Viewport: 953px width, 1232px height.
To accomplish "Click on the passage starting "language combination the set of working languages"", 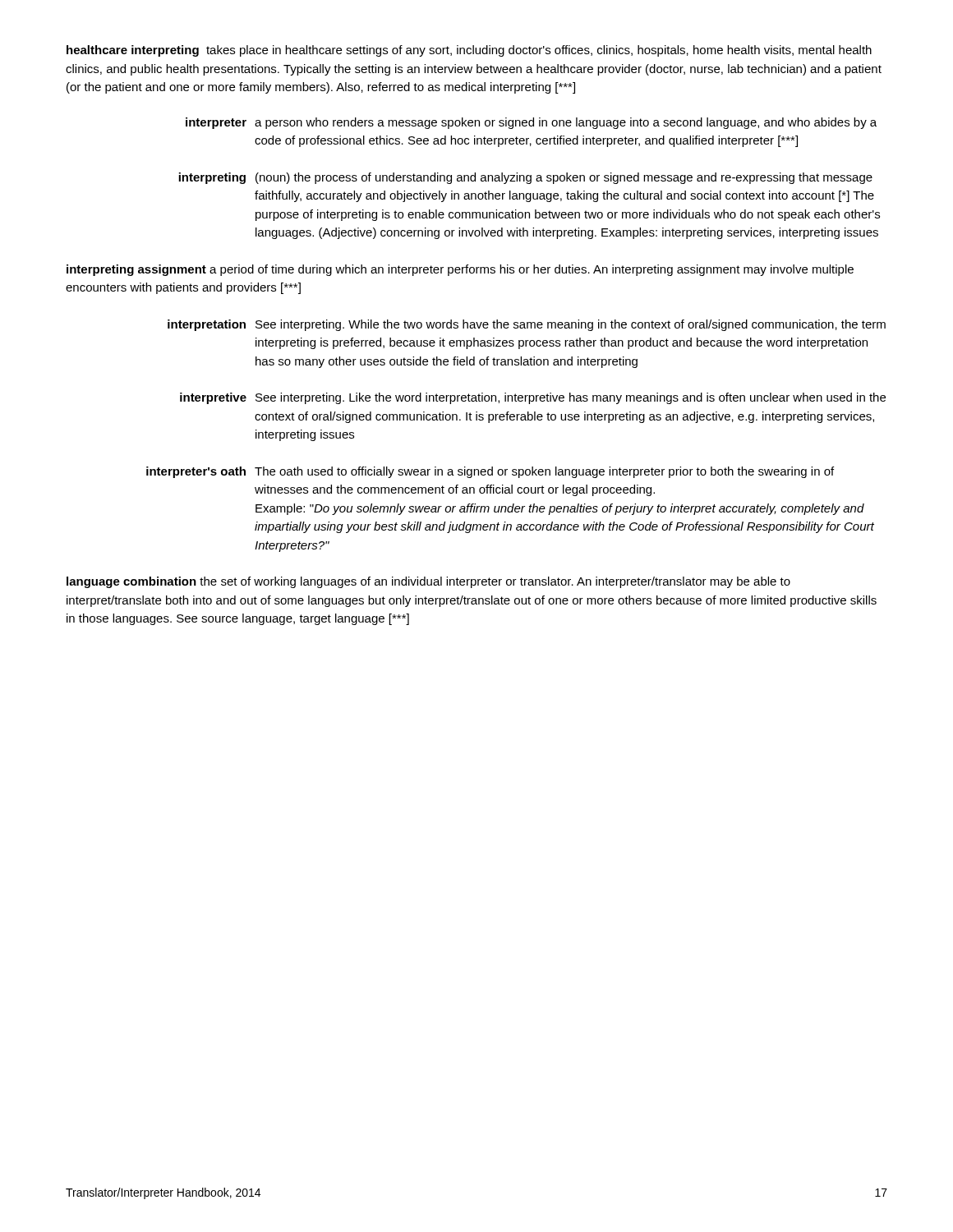I will [x=471, y=600].
